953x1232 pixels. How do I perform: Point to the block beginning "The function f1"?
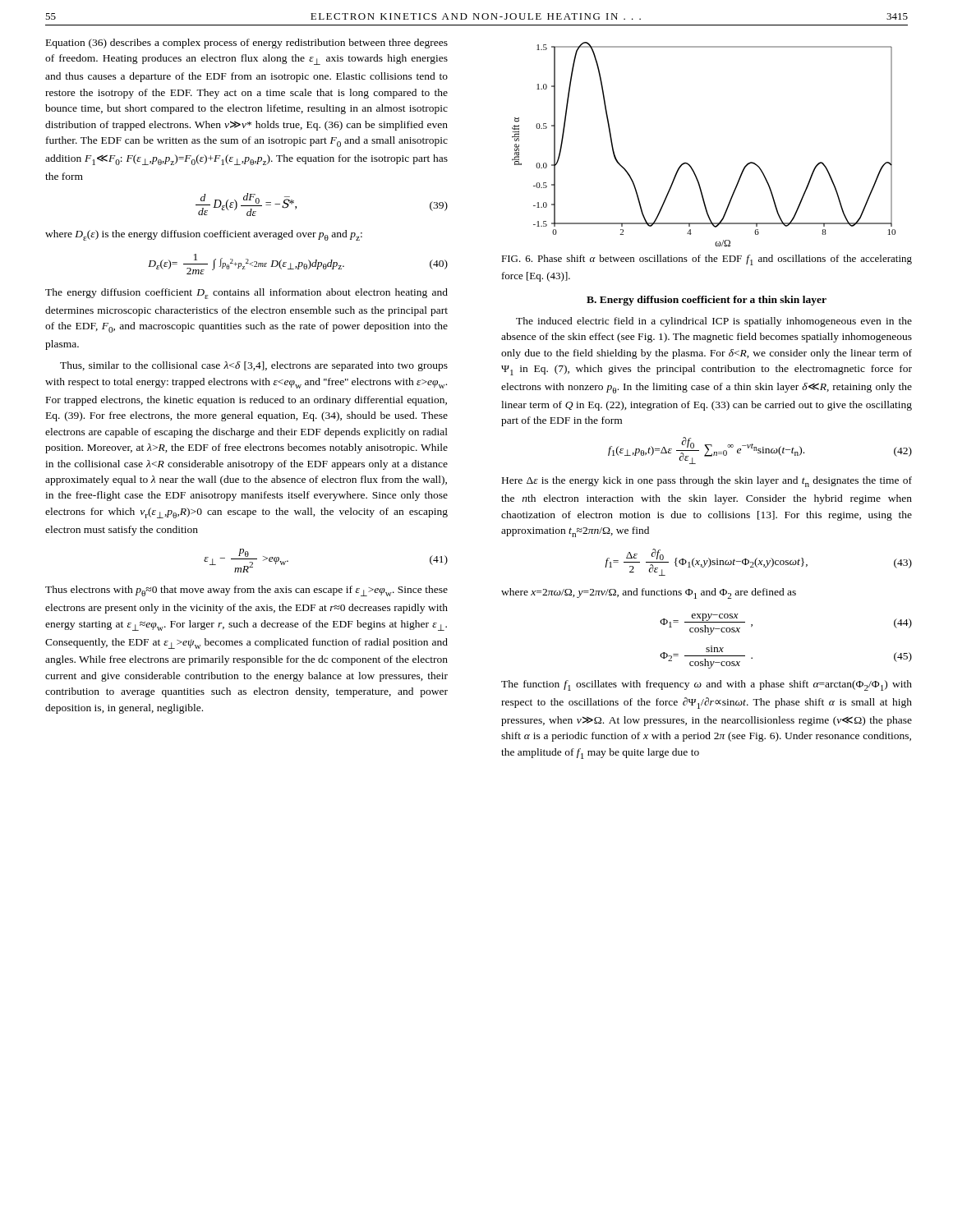[707, 719]
